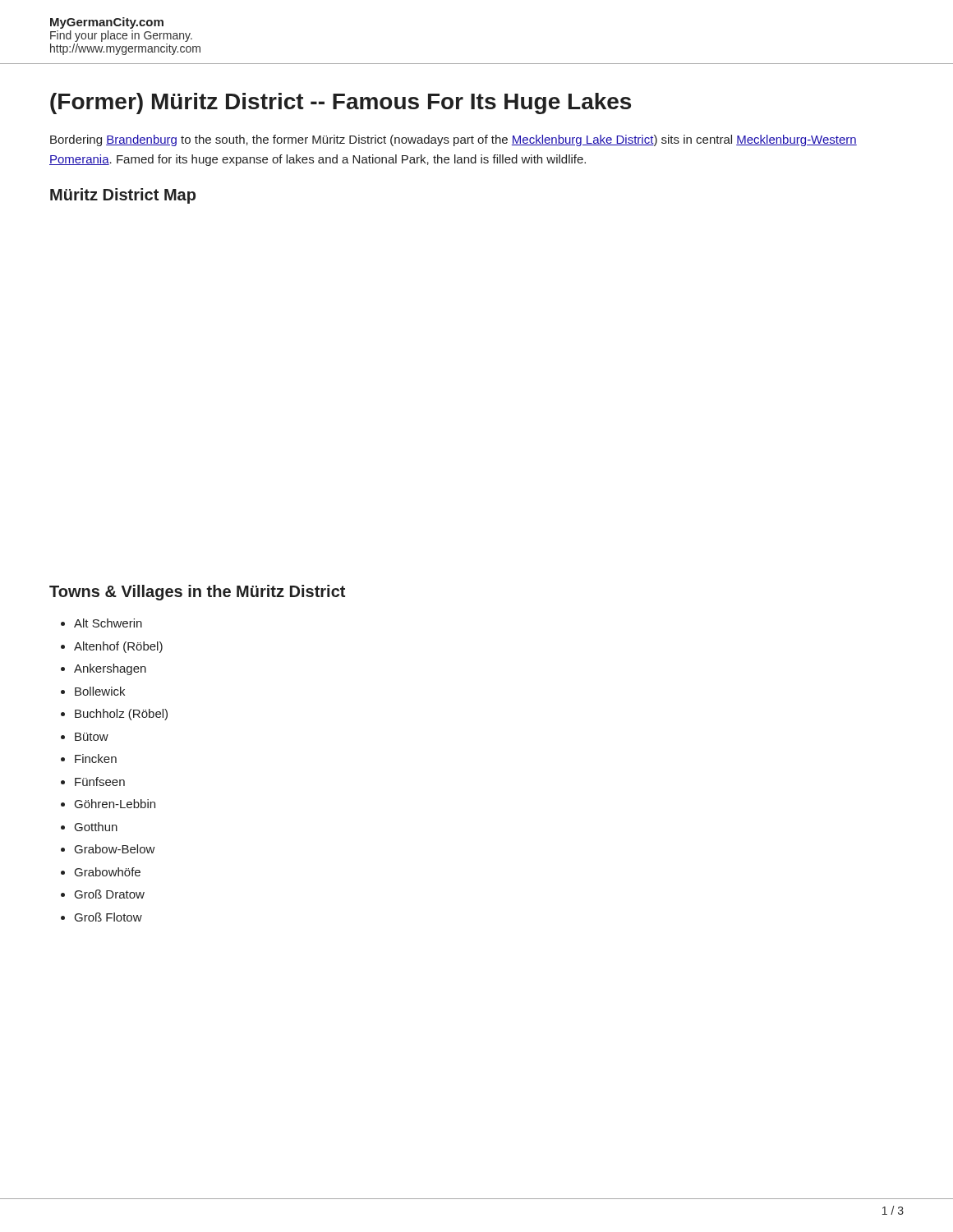Image resolution: width=953 pixels, height=1232 pixels.
Task: Find the region starting "Towns & Villages in the"
Action: [197, 591]
